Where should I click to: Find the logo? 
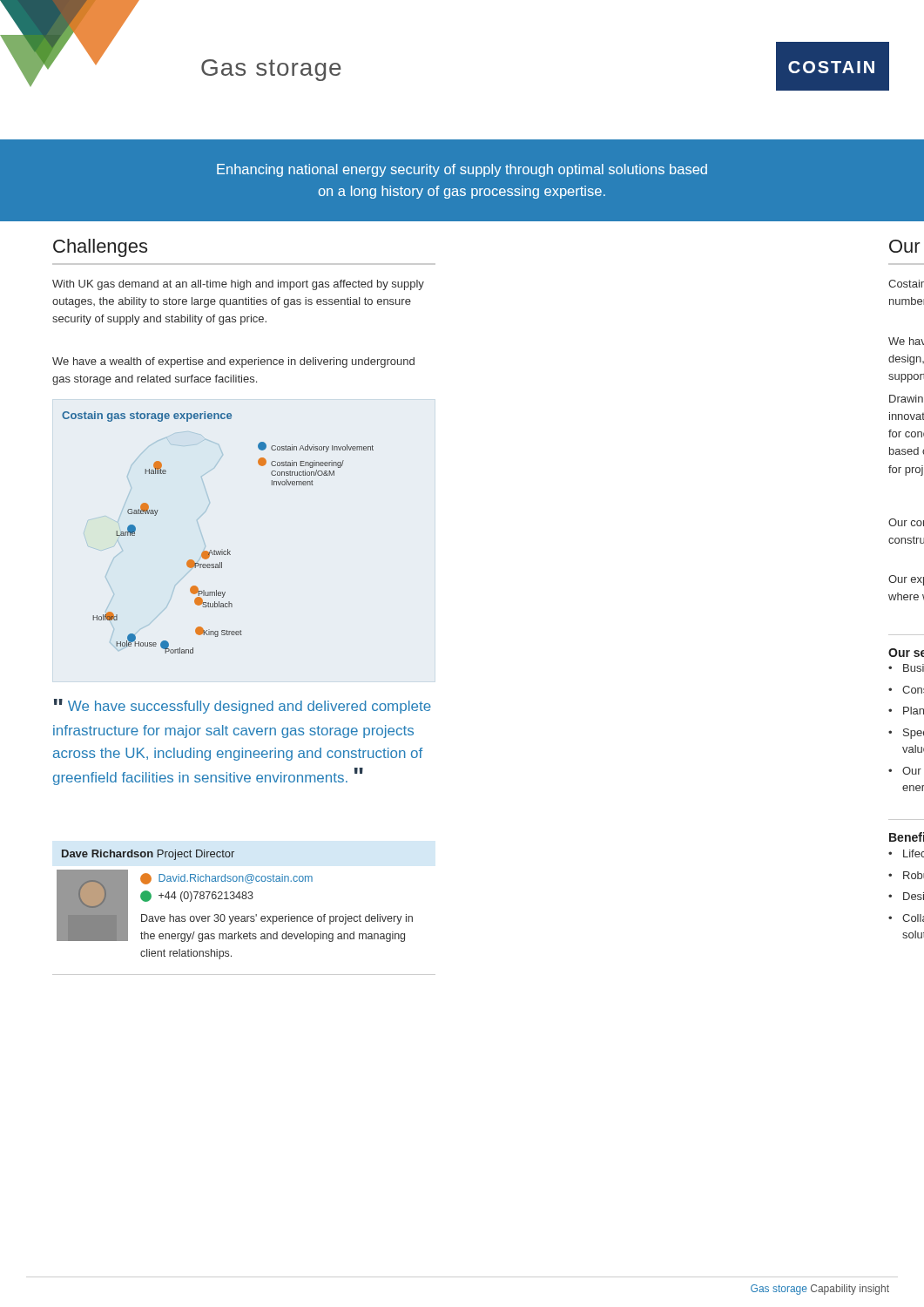coord(833,68)
